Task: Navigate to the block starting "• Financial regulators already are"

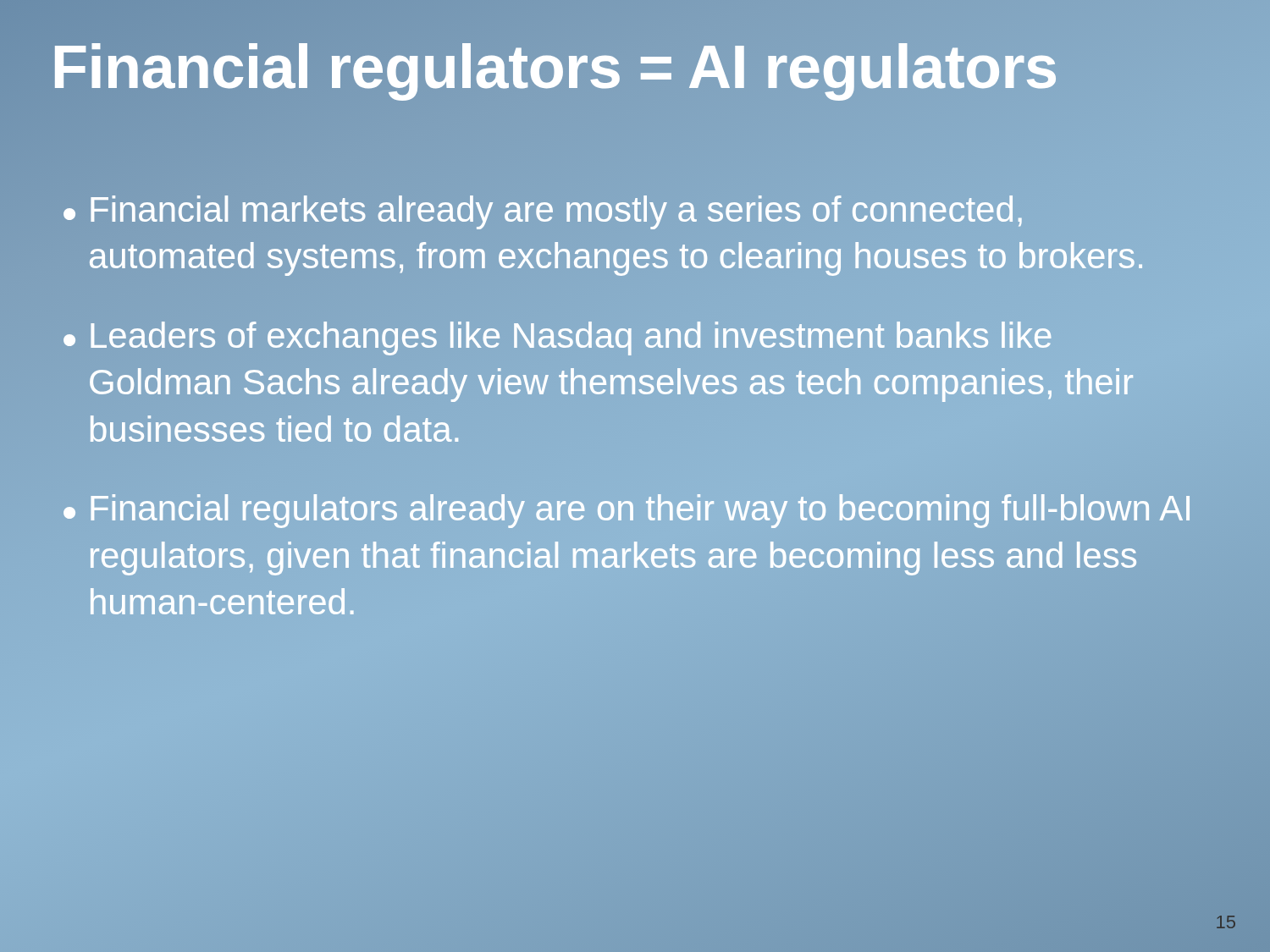Action: click(x=627, y=555)
